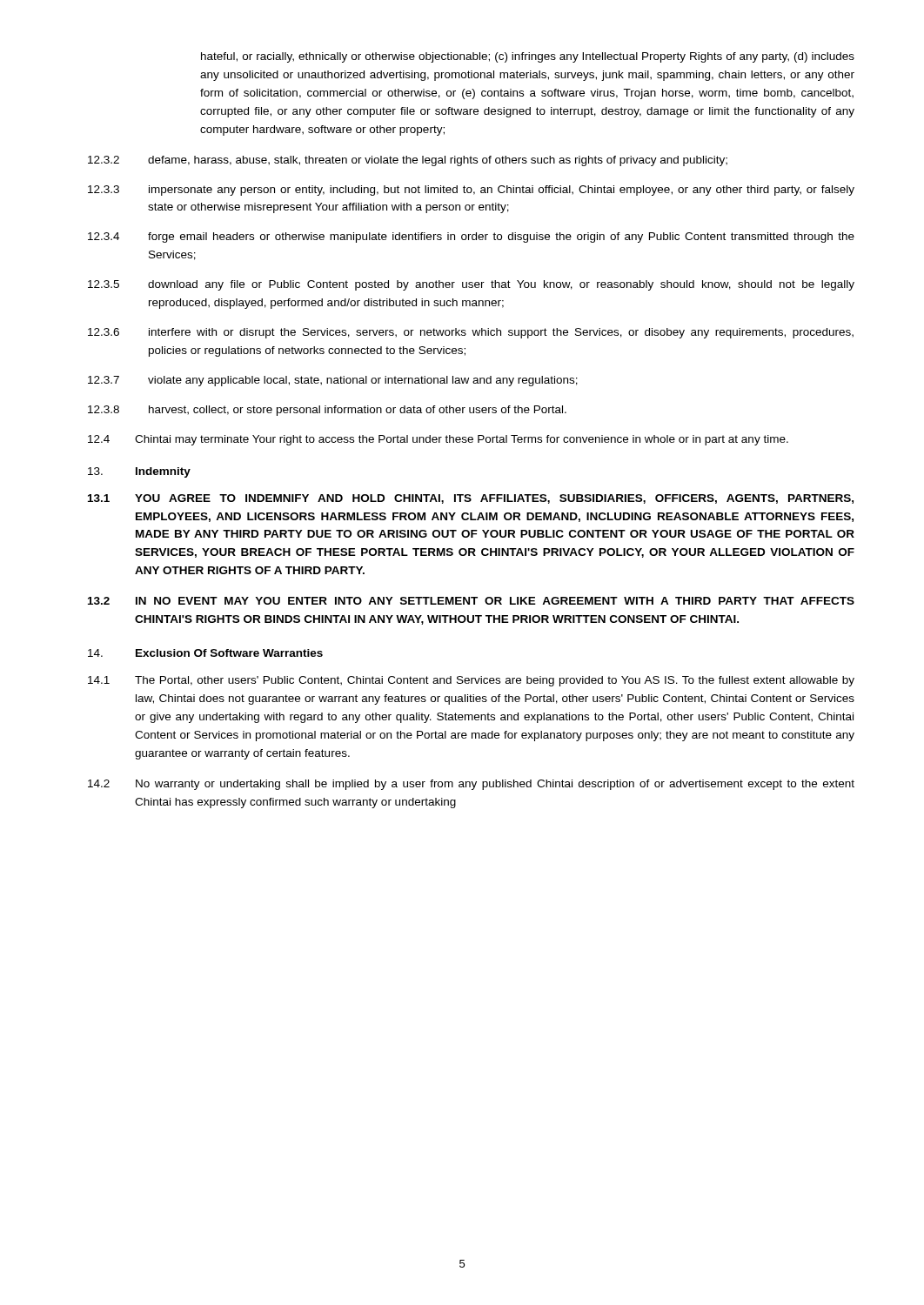Click the passage that begins "2 No warranty or"
The height and width of the screenshot is (1305, 924).
pyautogui.click(x=471, y=793)
